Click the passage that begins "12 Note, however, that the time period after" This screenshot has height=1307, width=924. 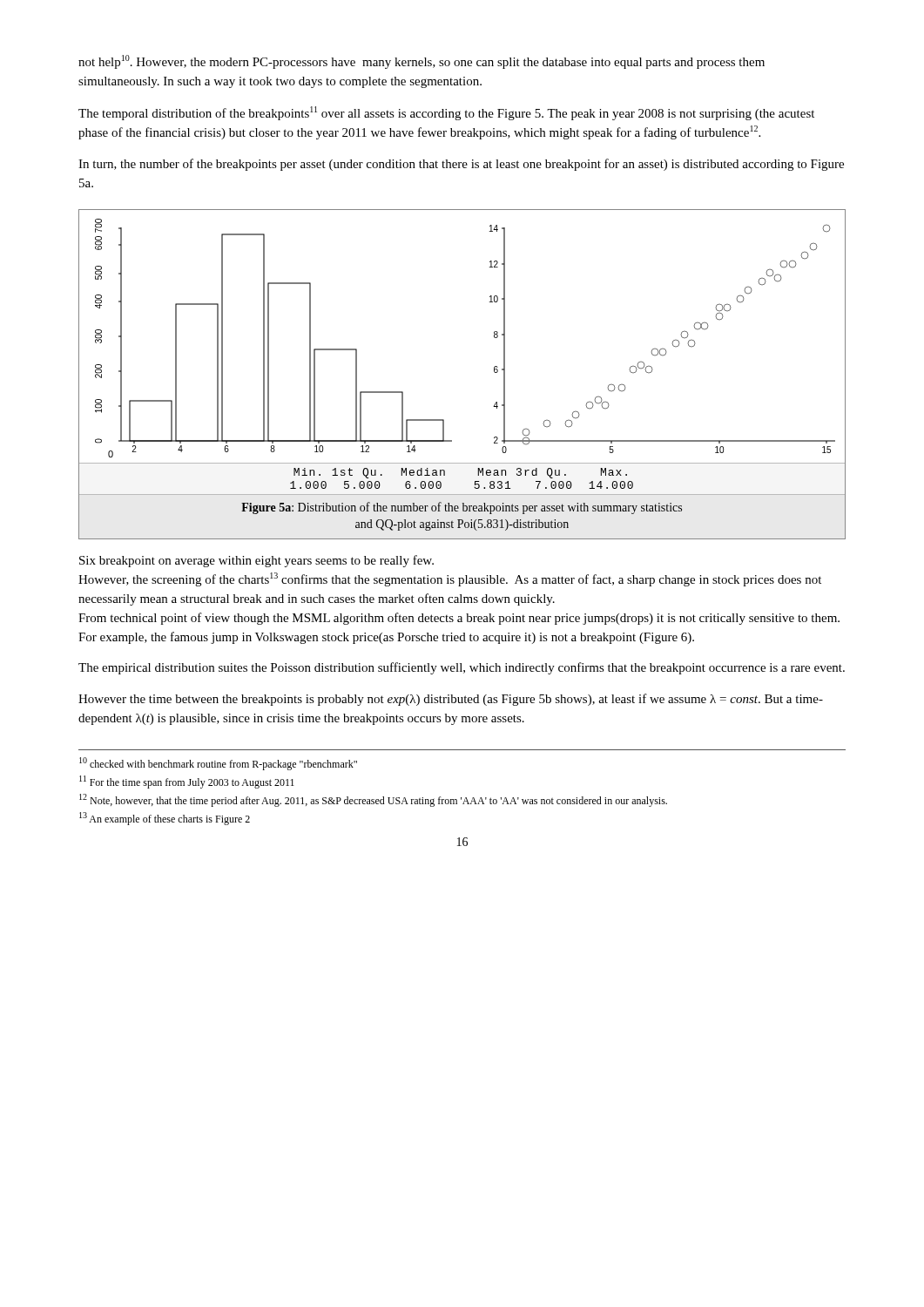tap(373, 799)
